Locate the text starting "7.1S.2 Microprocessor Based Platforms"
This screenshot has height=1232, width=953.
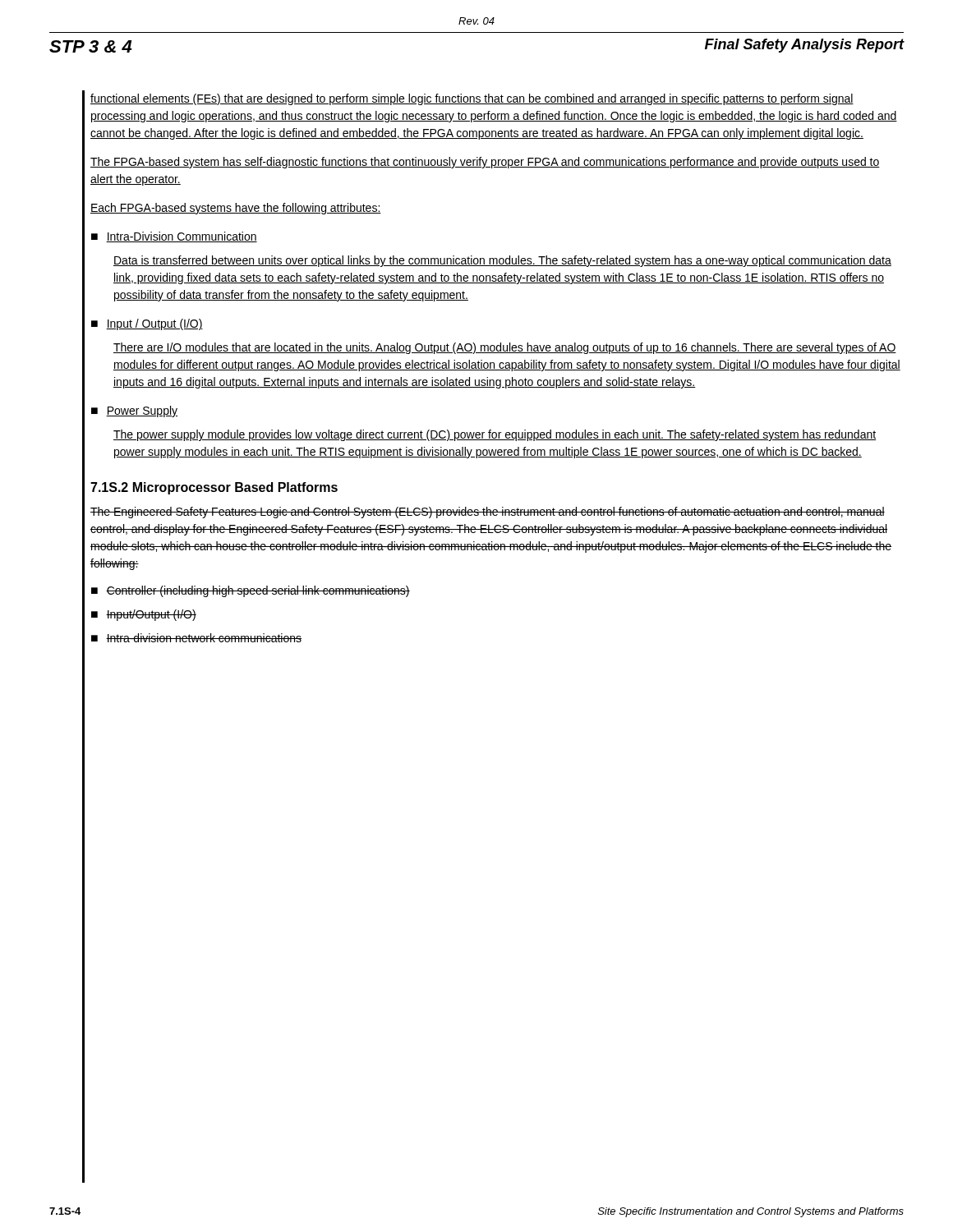(x=214, y=487)
